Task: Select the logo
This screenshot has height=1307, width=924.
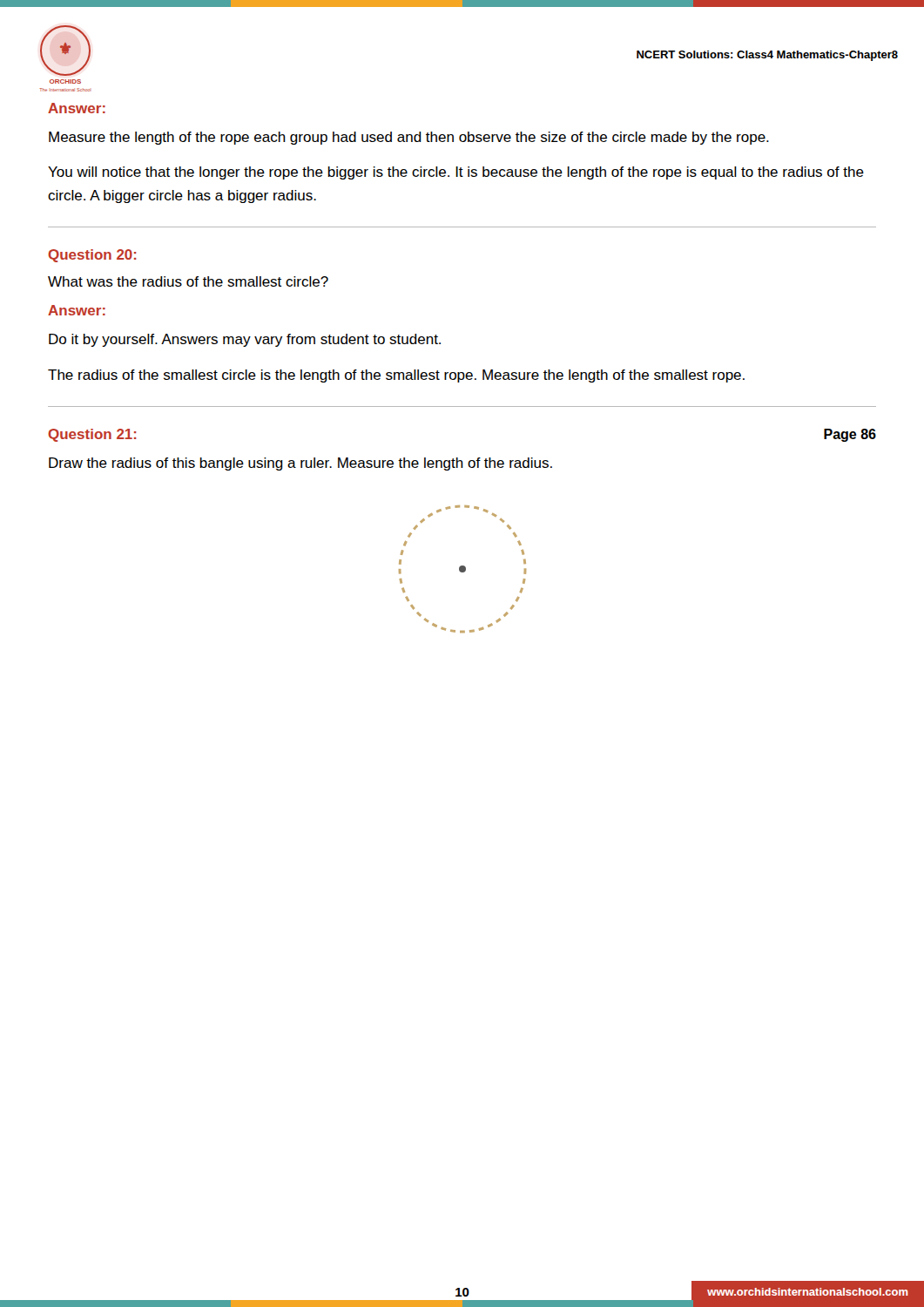Action: (65, 58)
